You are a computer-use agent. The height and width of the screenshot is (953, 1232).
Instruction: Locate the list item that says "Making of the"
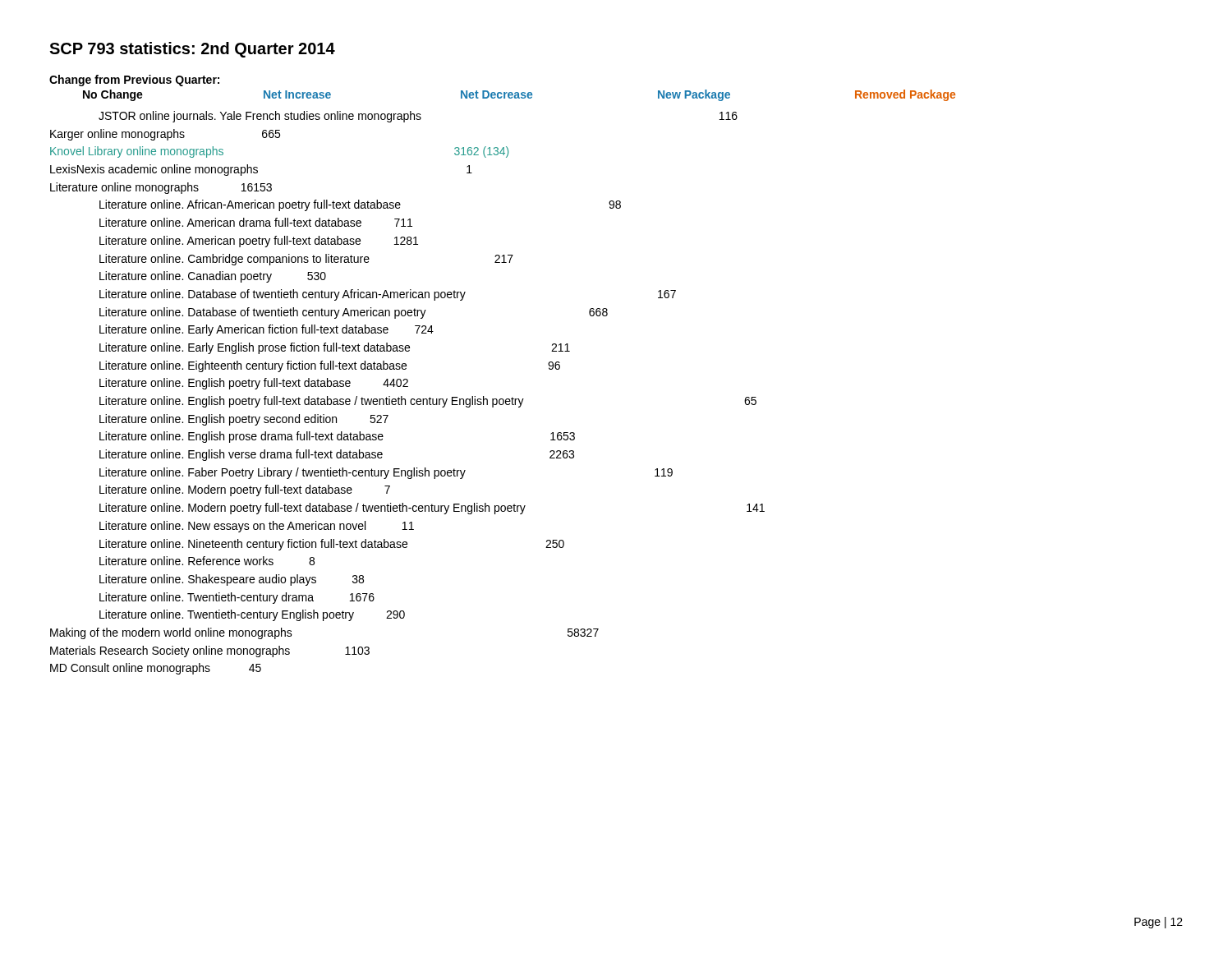(x=170, y=633)
